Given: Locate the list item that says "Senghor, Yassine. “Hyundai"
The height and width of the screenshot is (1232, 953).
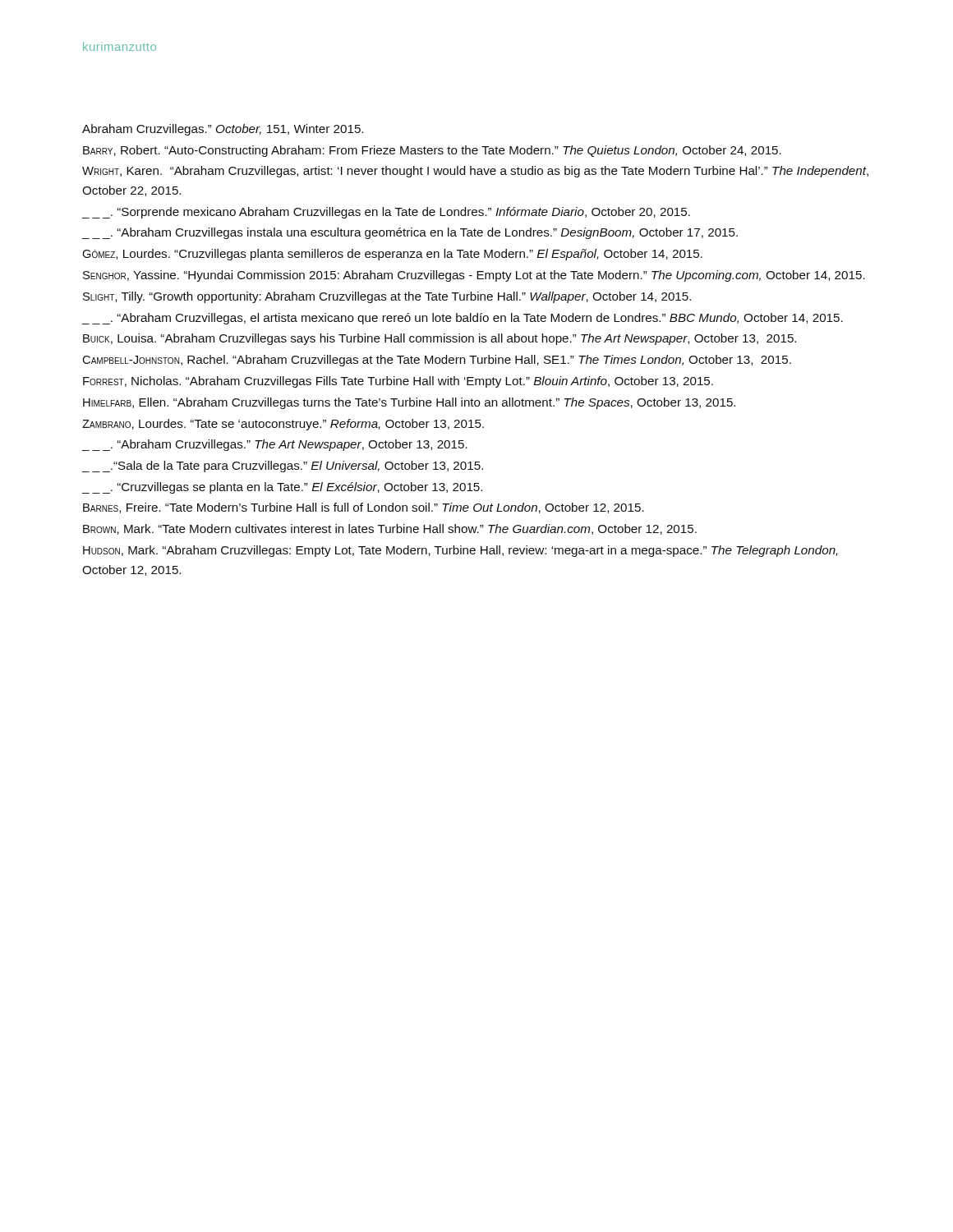Looking at the screenshot, I should pyautogui.click(x=474, y=275).
